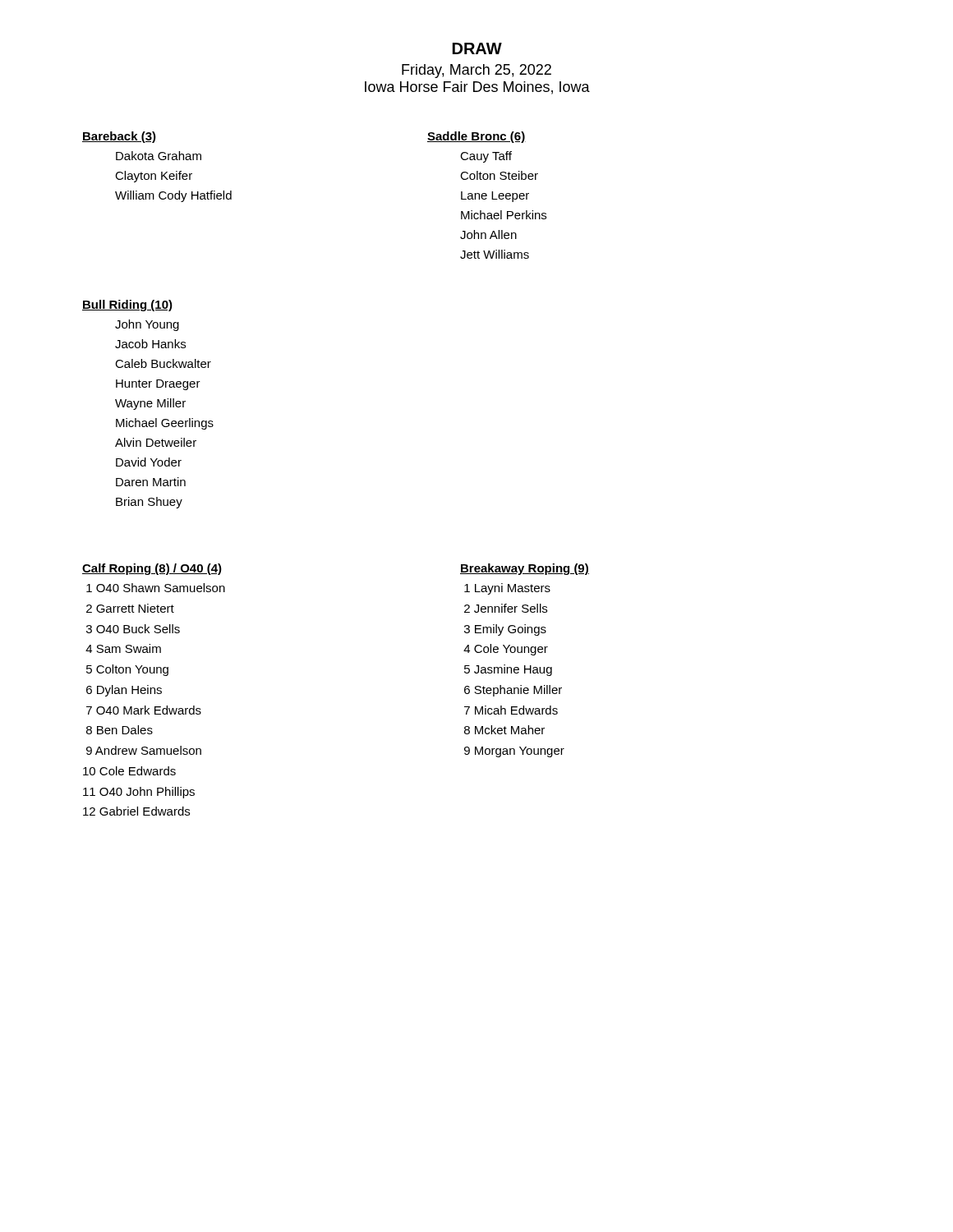Locate the block starting "Dakota Graham"

pos(159,156)
